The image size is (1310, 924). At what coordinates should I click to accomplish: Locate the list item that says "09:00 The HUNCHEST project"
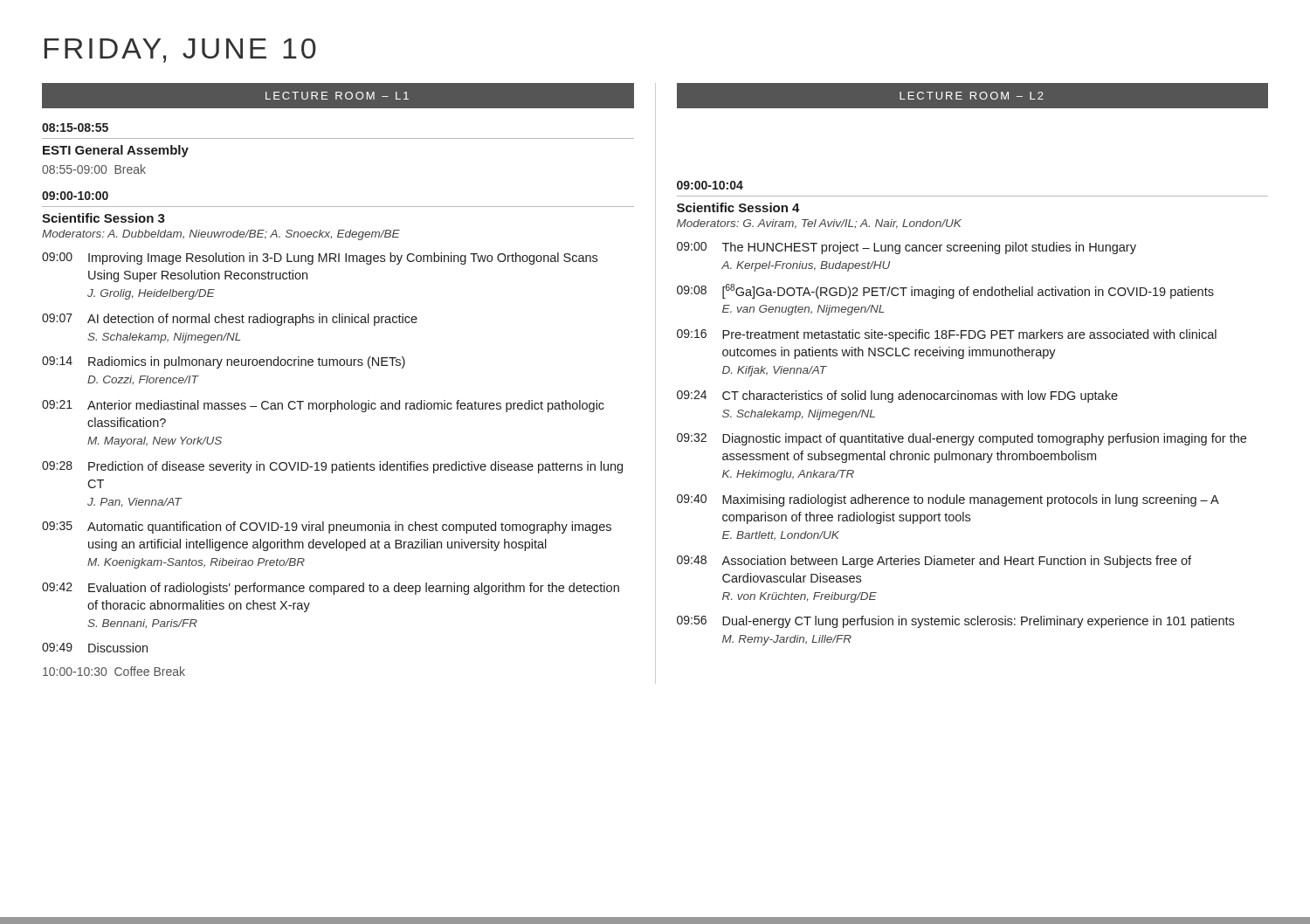906,256
